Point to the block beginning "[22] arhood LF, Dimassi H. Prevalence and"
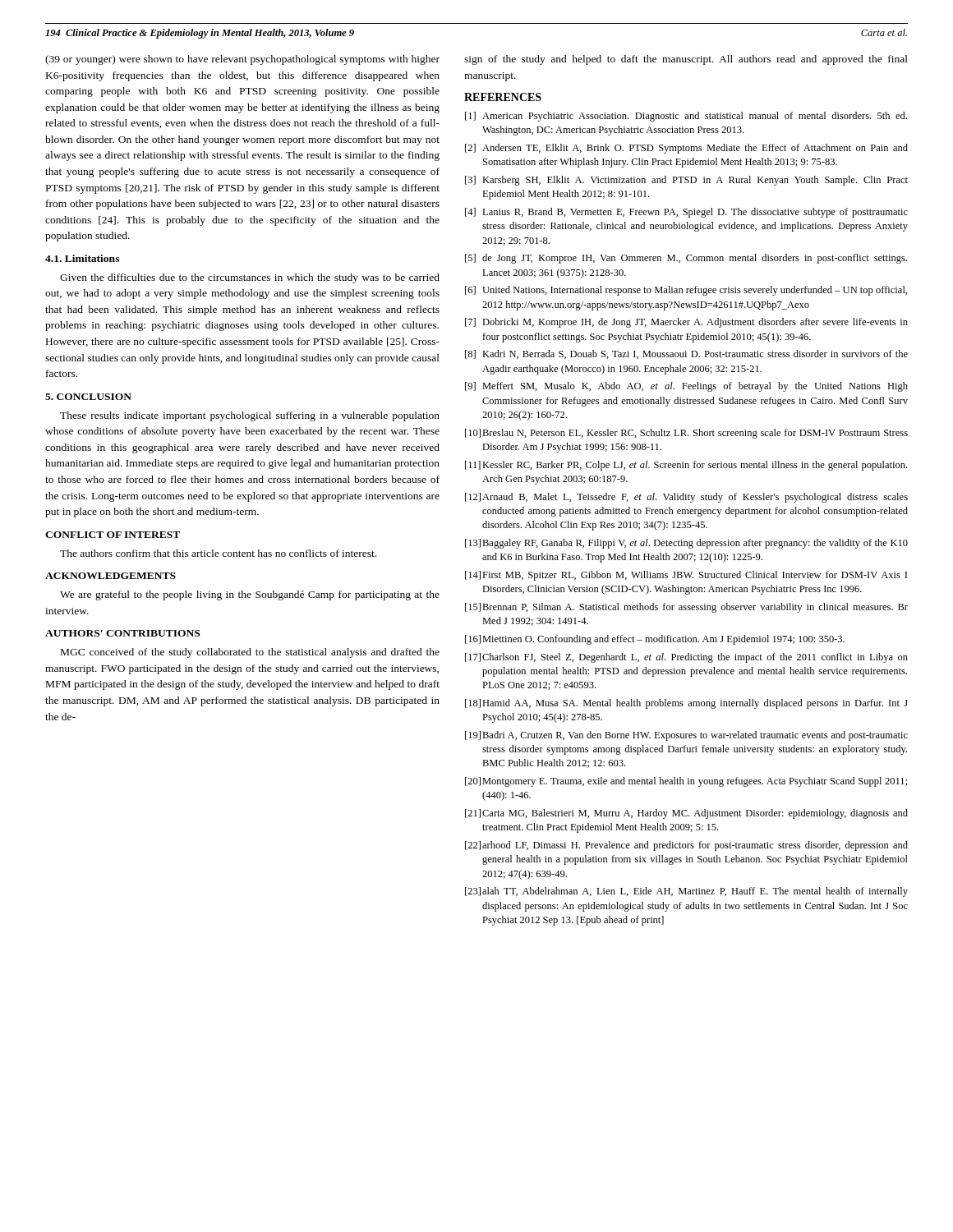 tap(686, 860)
